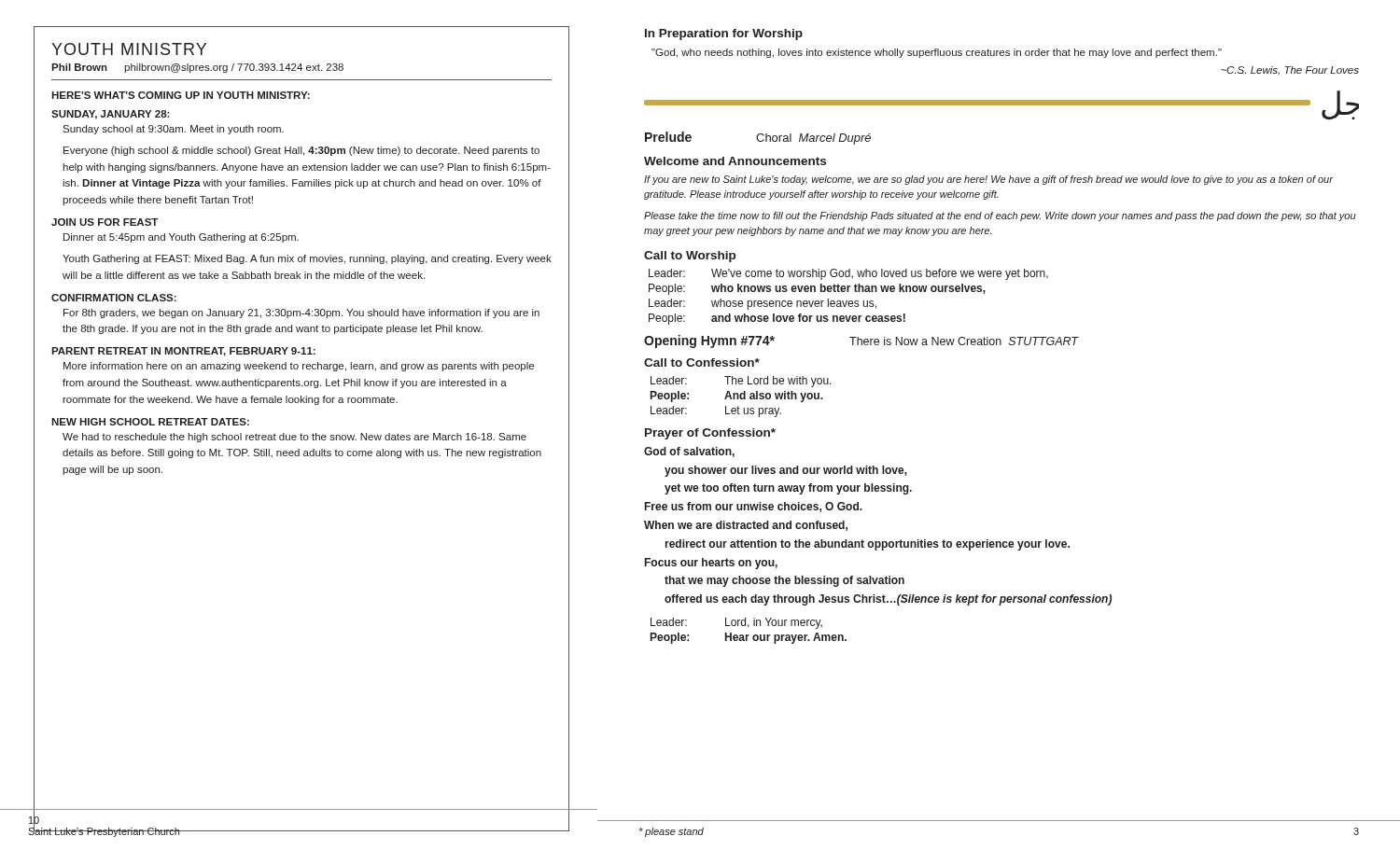This screenshot has width=1400, height=850.
Task: Point to the region starting "PARENT RETREAT IN MONTREAT, FEBRUARY 9-11:"
Action: tap(184, 351)
